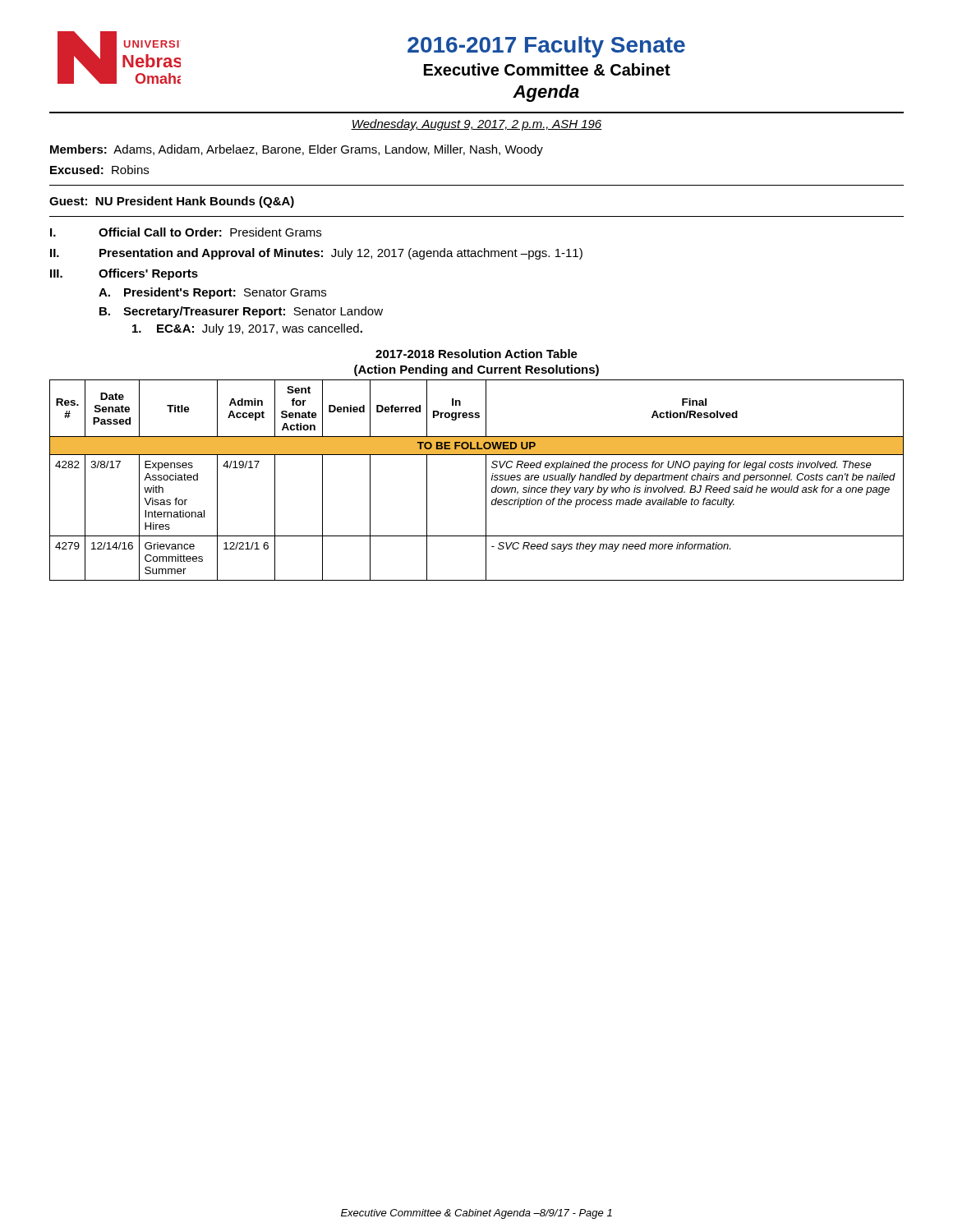The height and width of the screenshot is (1232, 953).
Task: Locate the text starting "II. Presentation and Approval of Minutes: July"
Action: [476, 253]
